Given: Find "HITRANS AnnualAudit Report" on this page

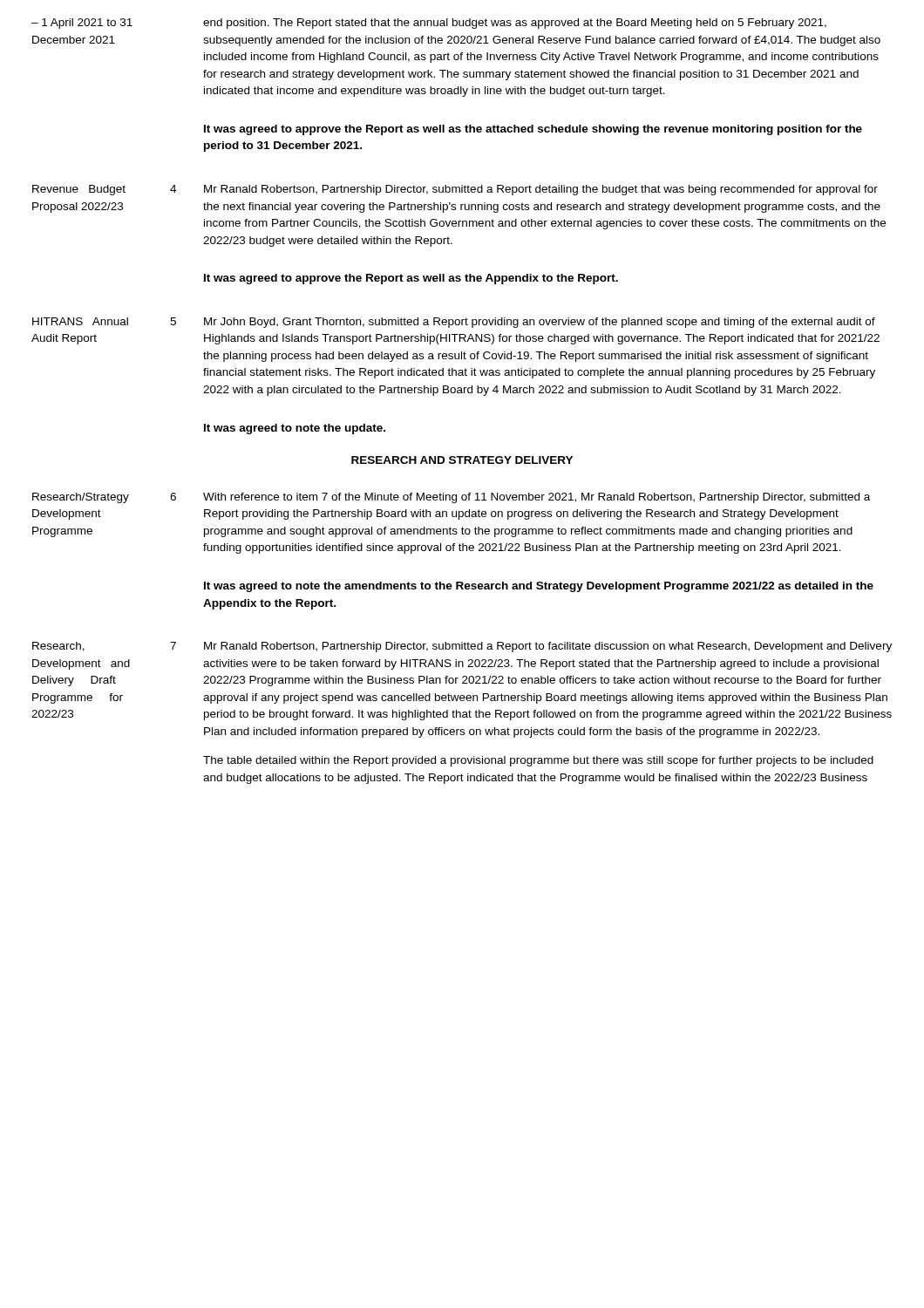Looking at the screenshot, I should 80,330.
